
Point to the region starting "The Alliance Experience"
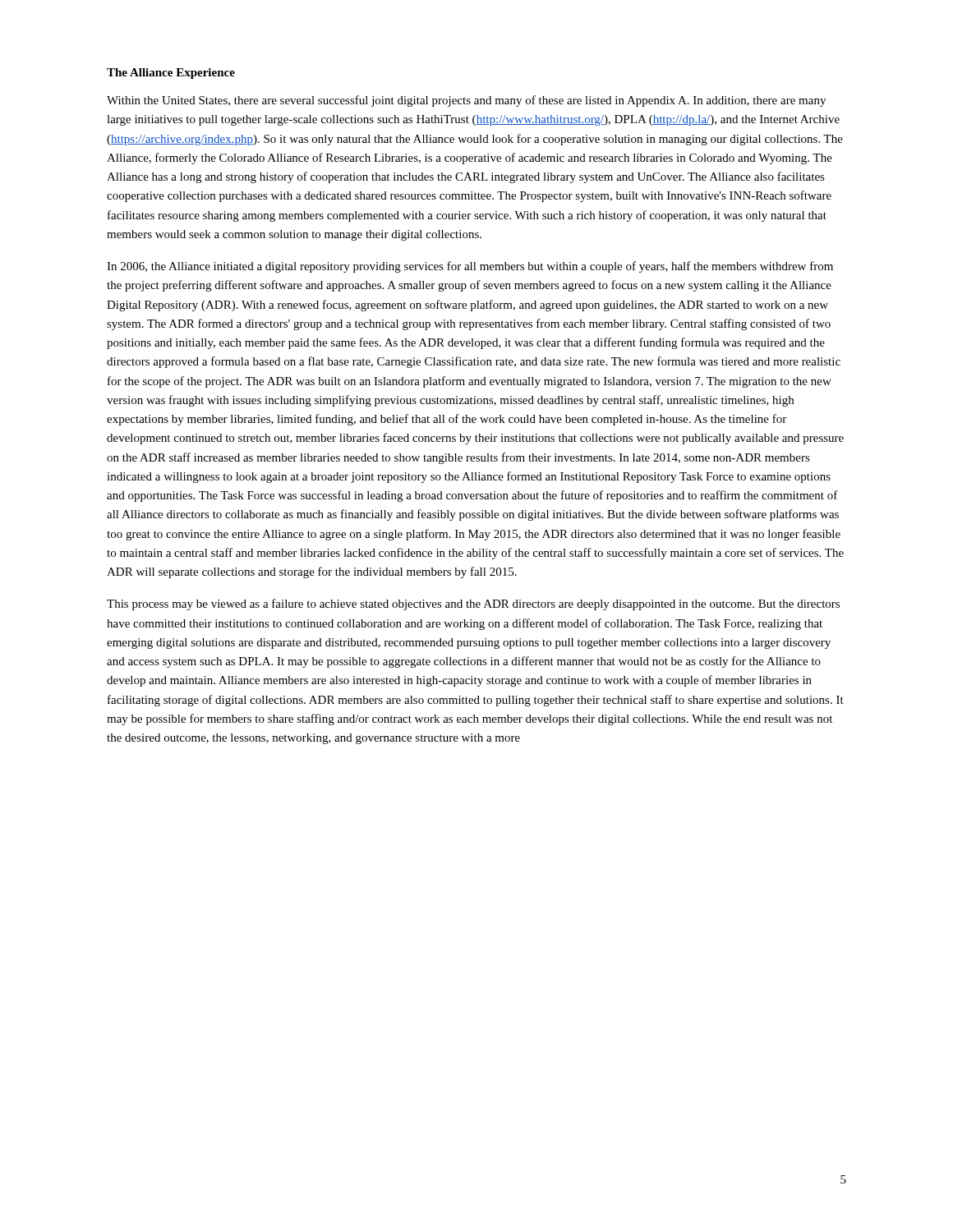point(171,72)
